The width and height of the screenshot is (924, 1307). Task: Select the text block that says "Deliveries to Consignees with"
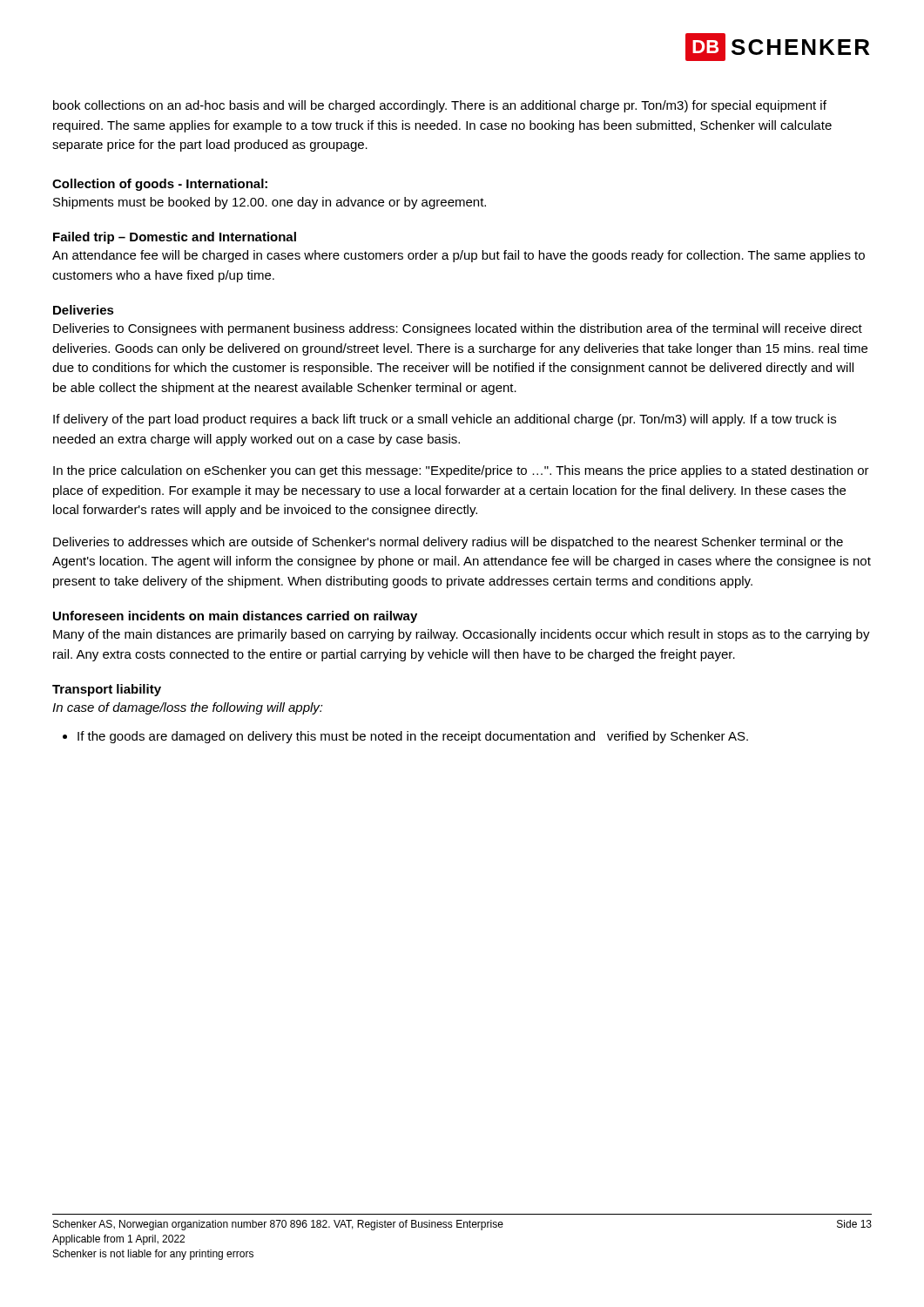coord(460,357)
